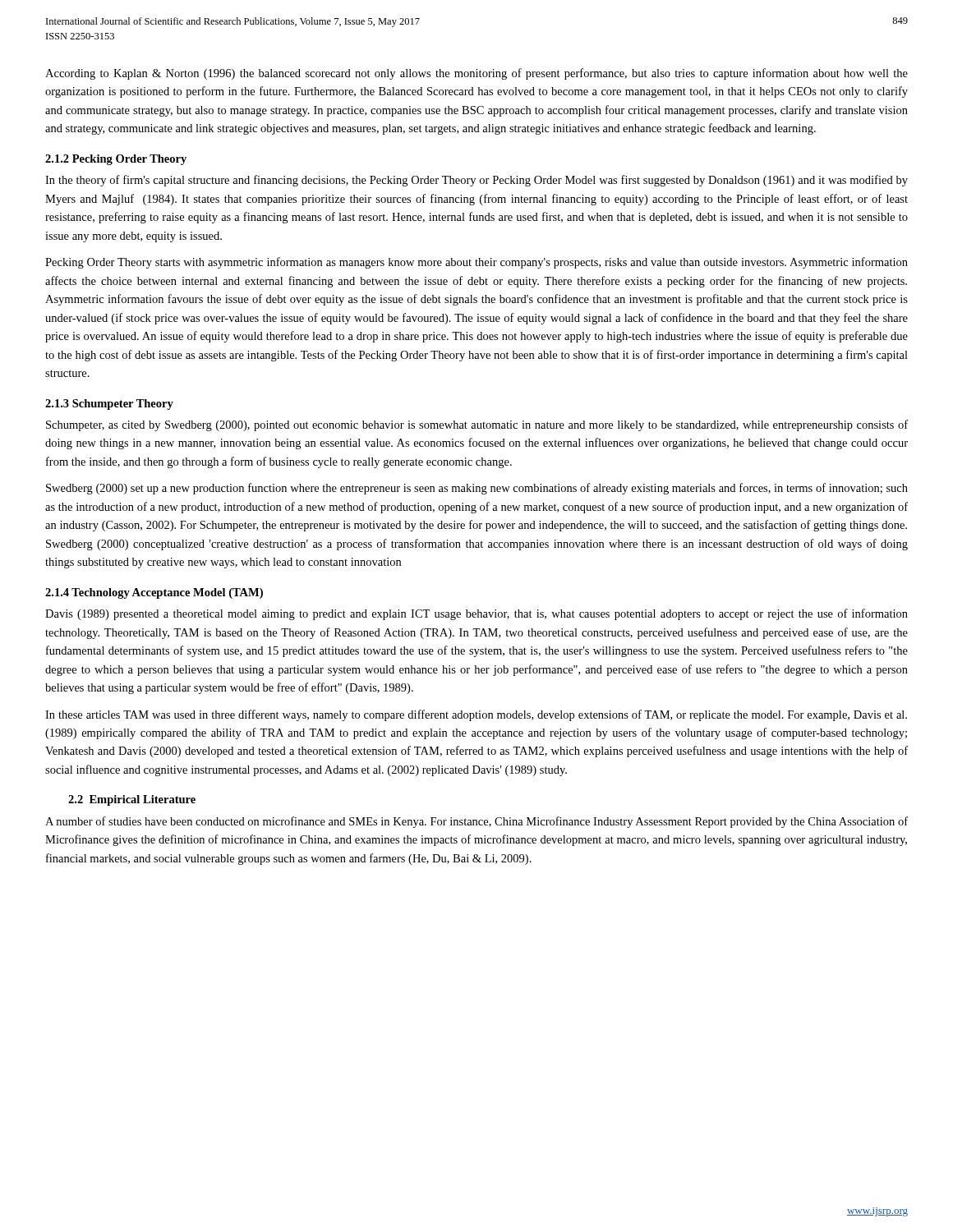The height and width of the screenshot is (1232, 953).
Task: Locate the block of text that opens with "In these articles"
Action: [x=476, y=742]
